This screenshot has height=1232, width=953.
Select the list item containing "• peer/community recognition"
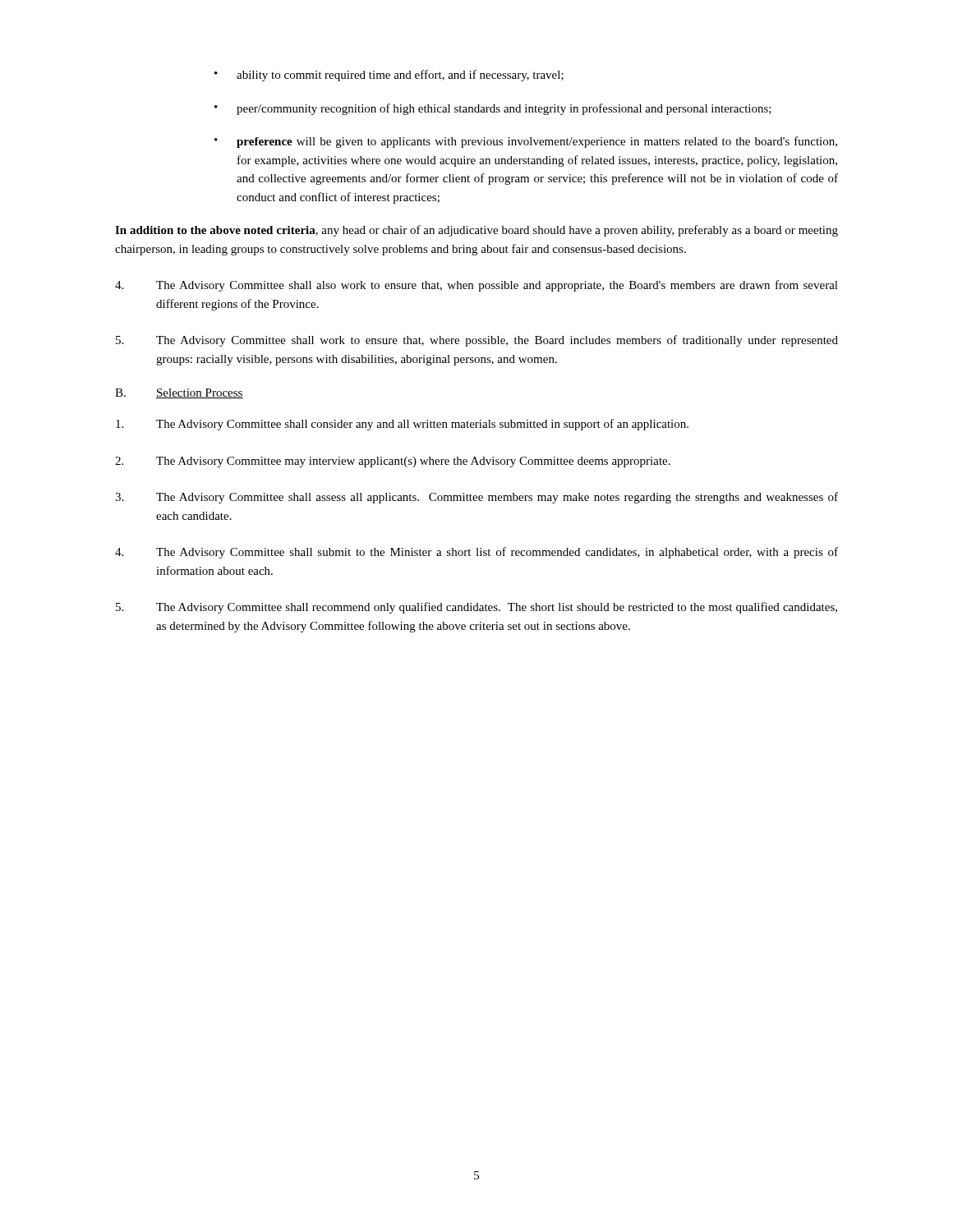point(526,108)
